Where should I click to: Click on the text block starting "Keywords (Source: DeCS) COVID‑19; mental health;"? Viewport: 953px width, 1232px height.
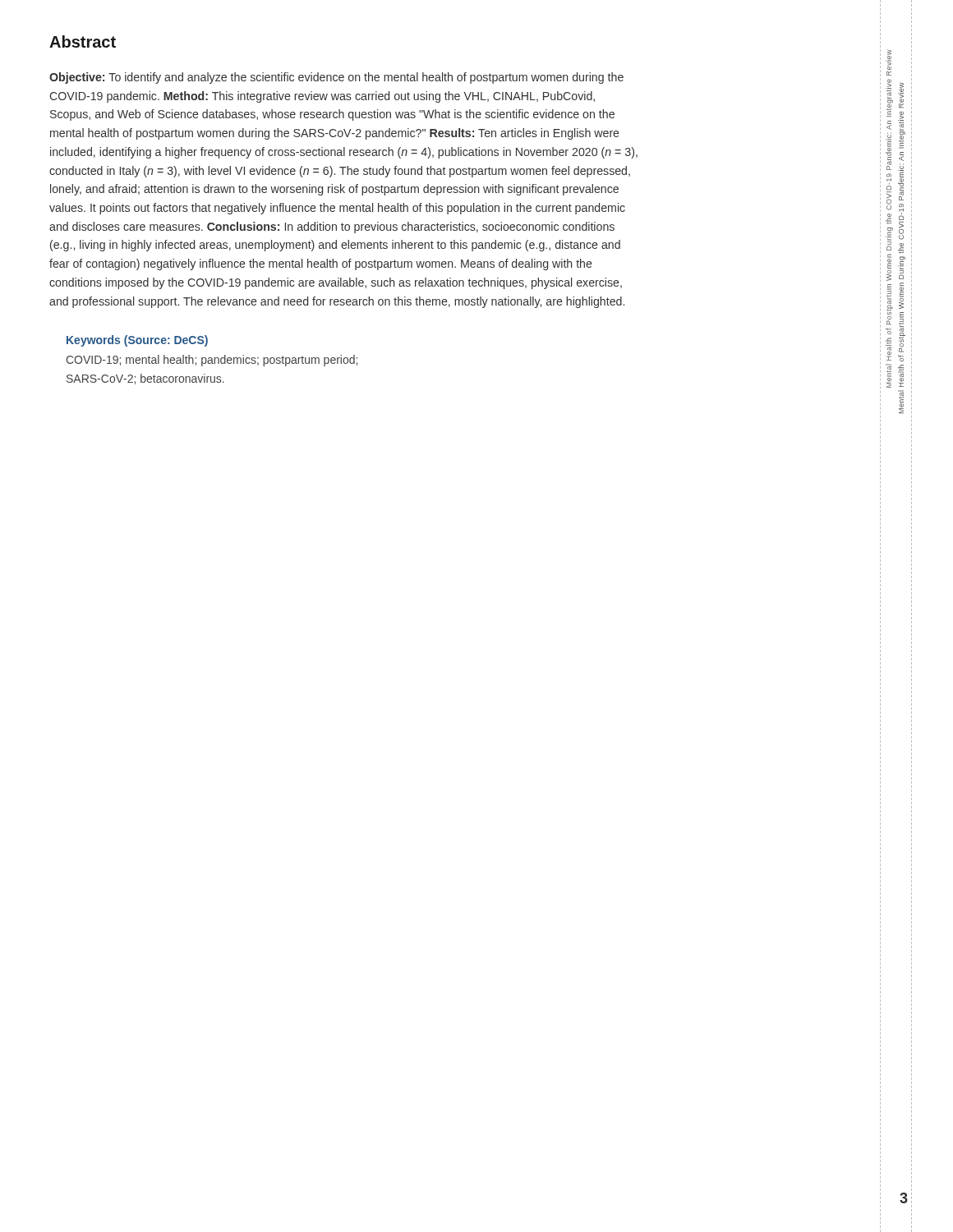353,361
